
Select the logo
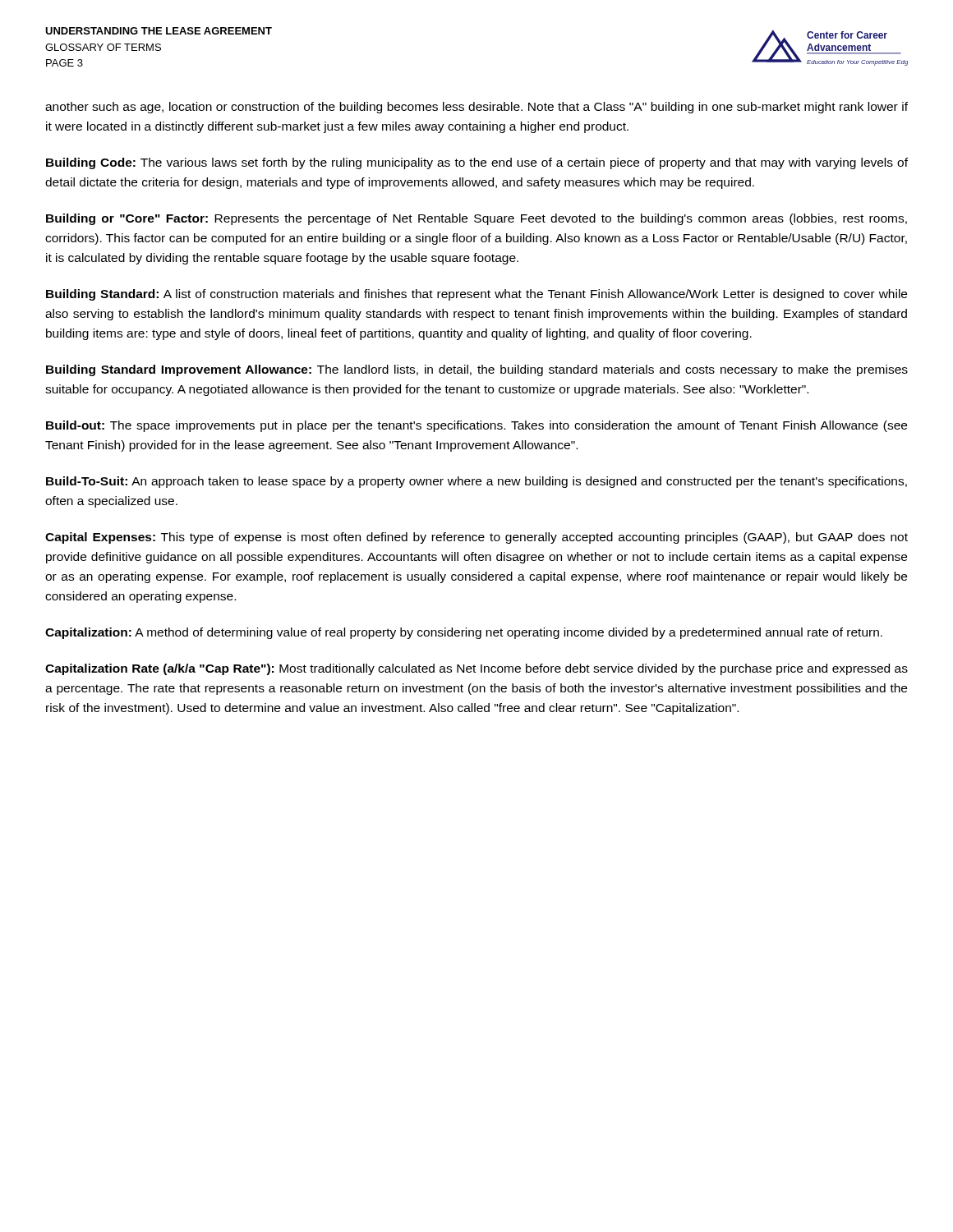tap(826, 47)
